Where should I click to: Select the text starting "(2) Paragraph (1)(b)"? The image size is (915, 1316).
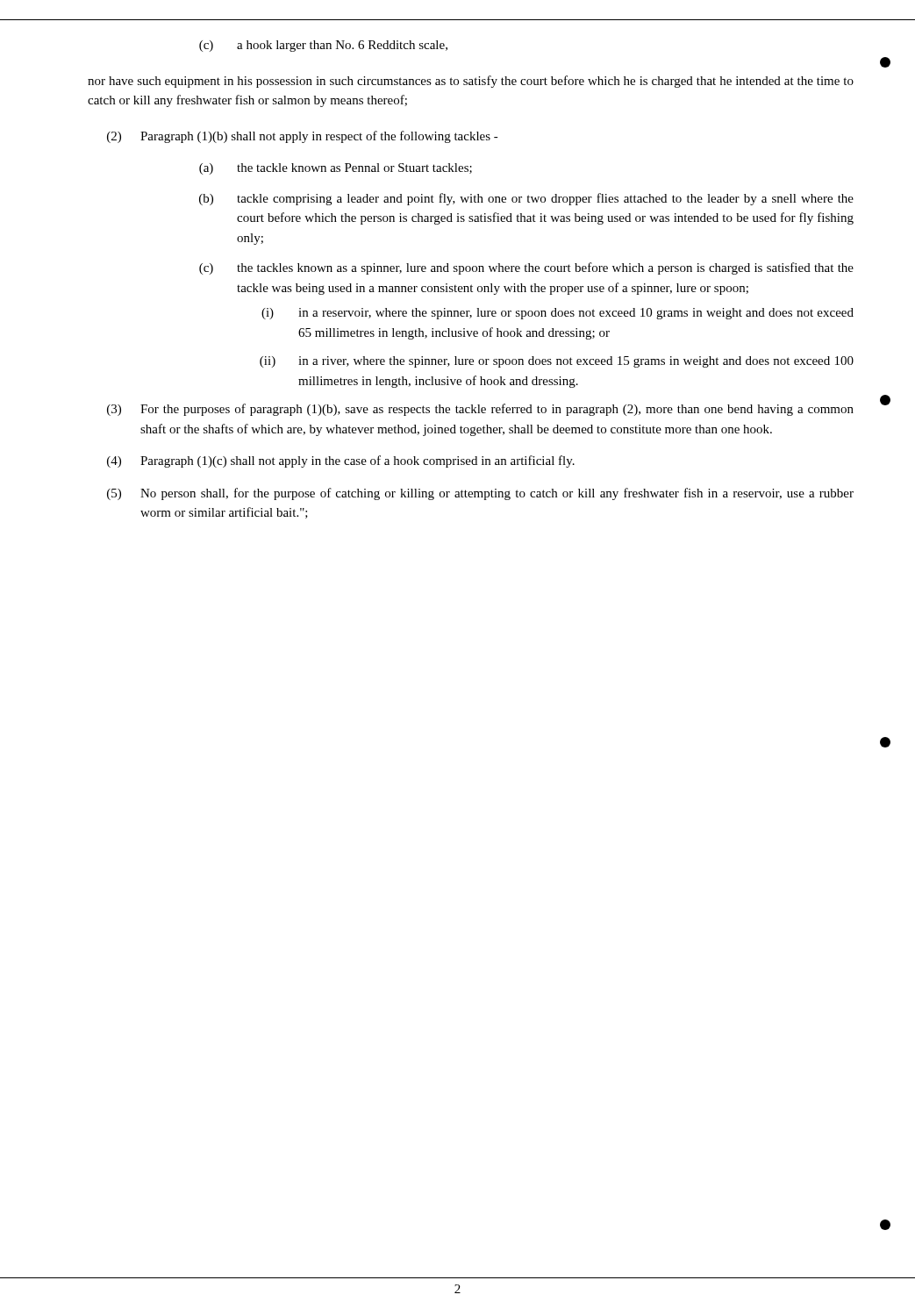(471, 136)
